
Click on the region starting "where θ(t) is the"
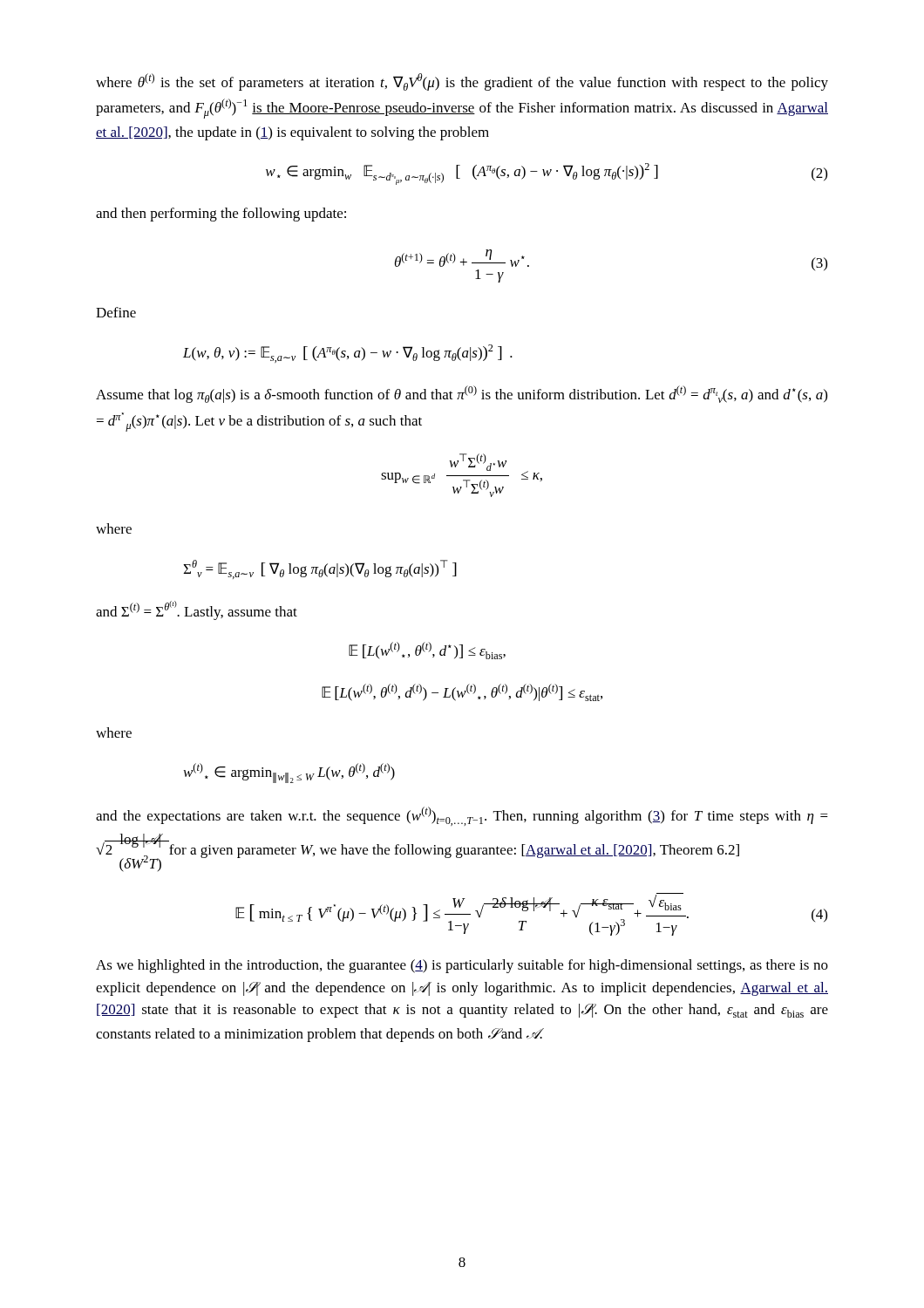[x=462, y=106]
